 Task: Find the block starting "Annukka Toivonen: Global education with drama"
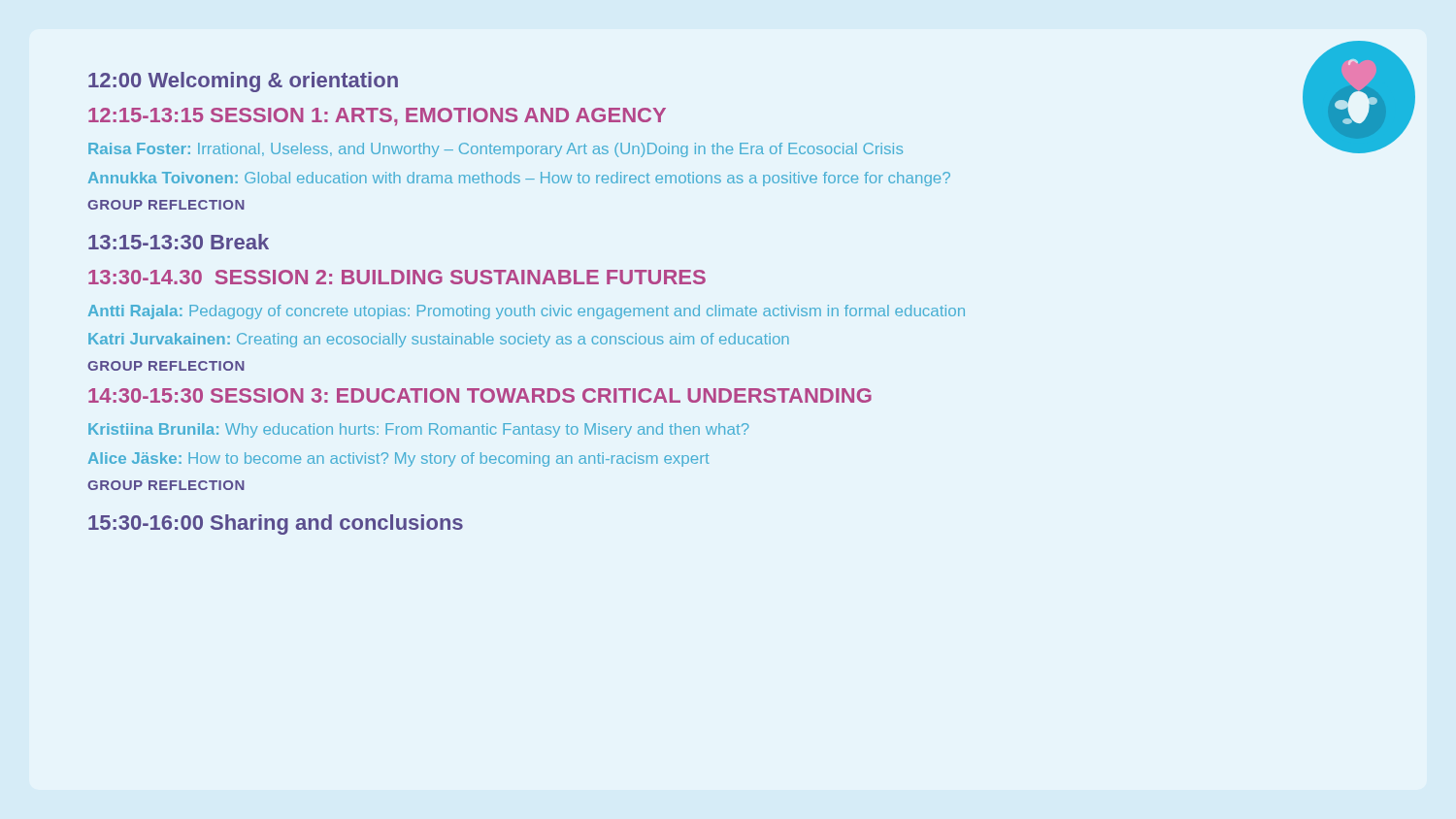[x=519, y=178]
